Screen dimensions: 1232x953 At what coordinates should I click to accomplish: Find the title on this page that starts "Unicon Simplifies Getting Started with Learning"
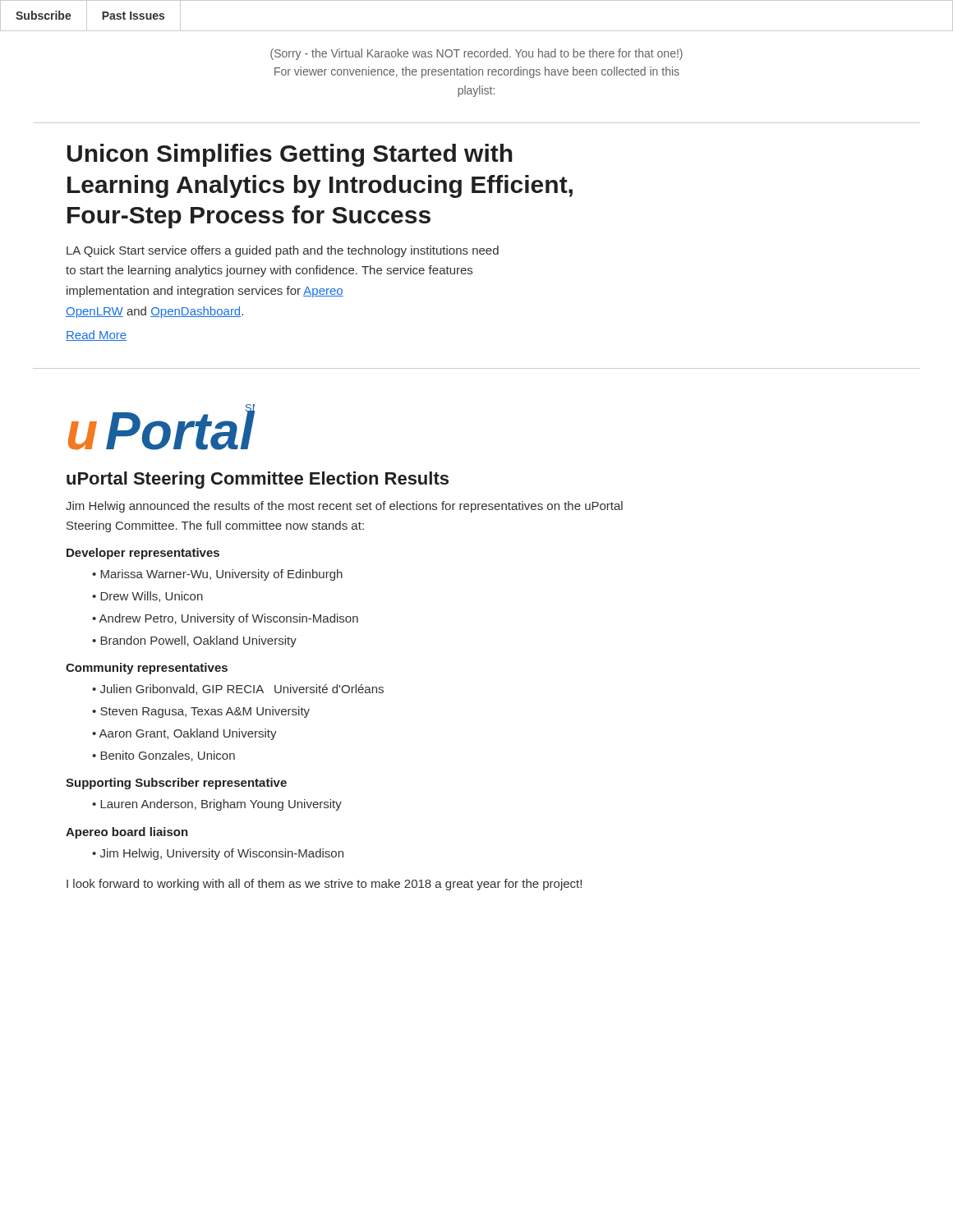[x=320, y=184]
